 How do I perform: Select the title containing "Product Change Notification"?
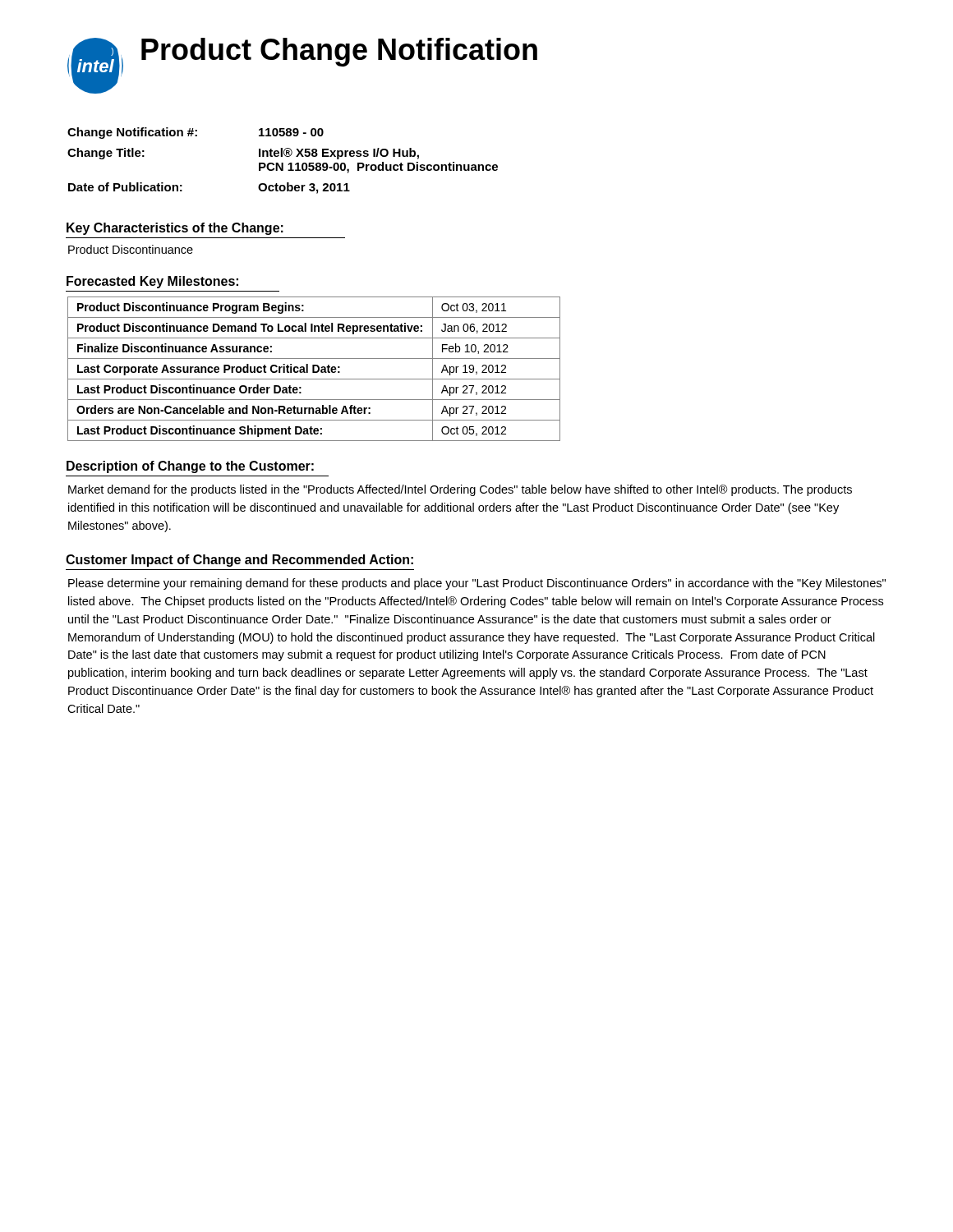(x=339, y=50)
